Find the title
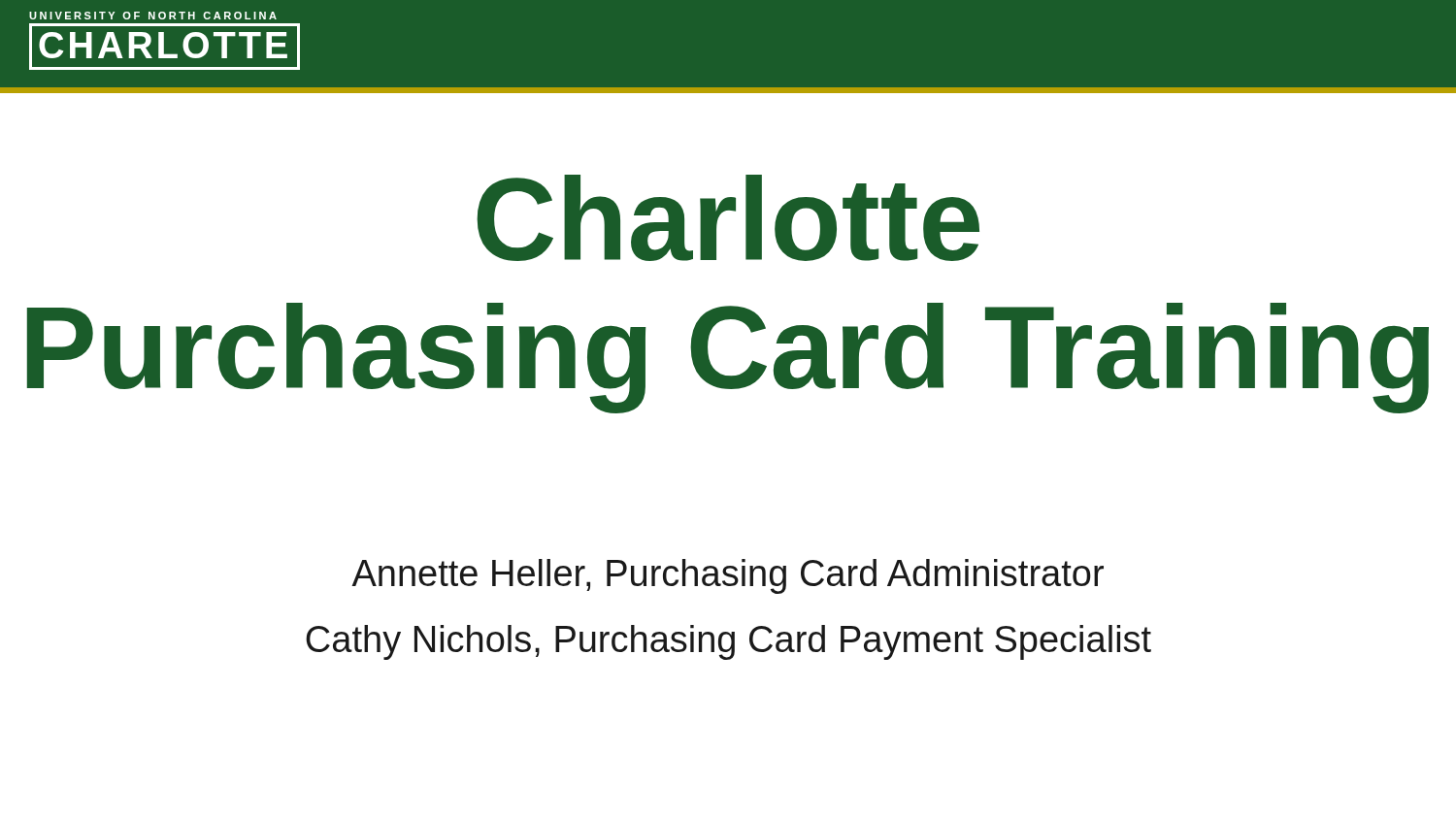Viewport: 1456px width, 819px height. click(728, 283)
